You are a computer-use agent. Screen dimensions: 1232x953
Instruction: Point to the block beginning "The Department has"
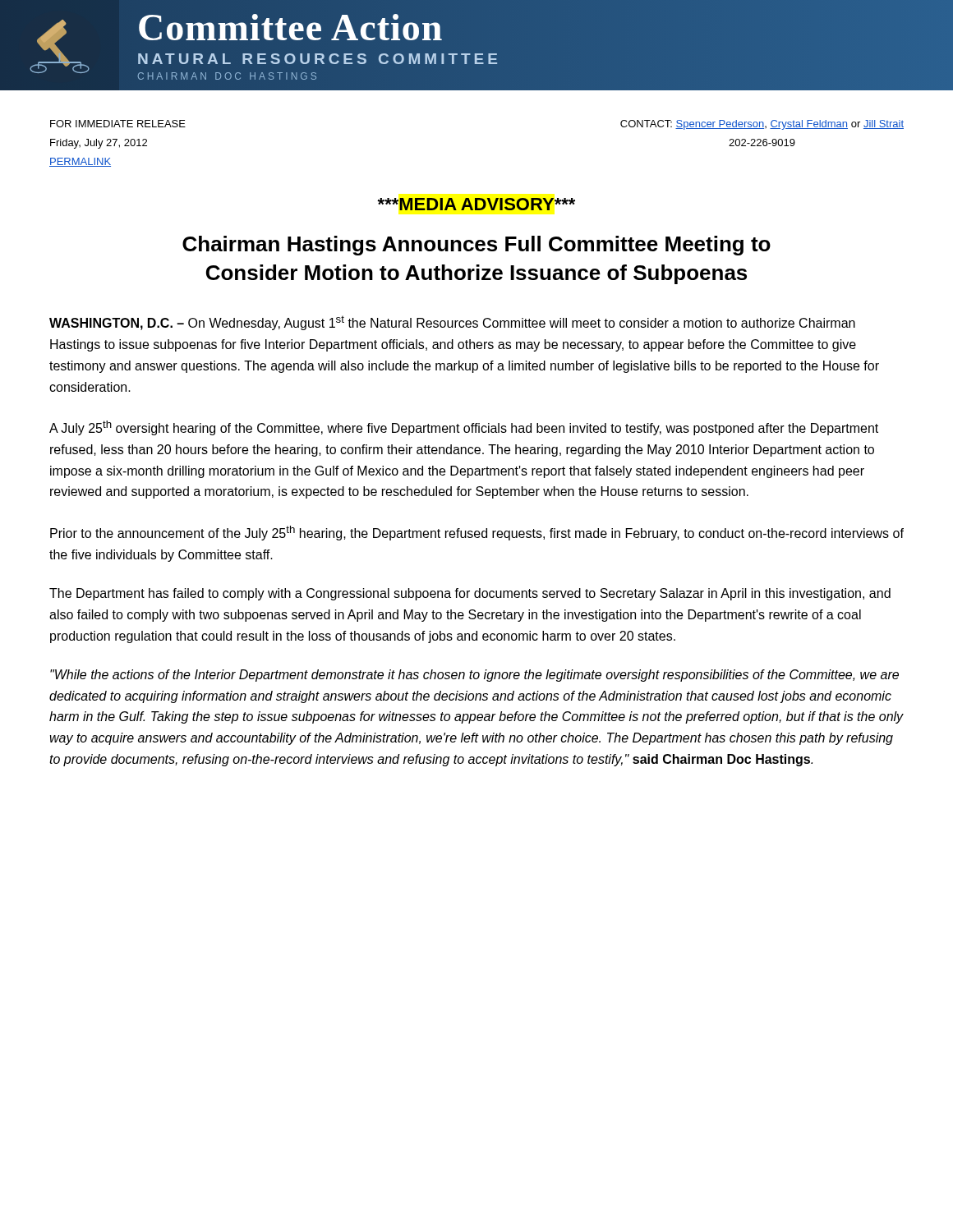[x=470, y=615]
